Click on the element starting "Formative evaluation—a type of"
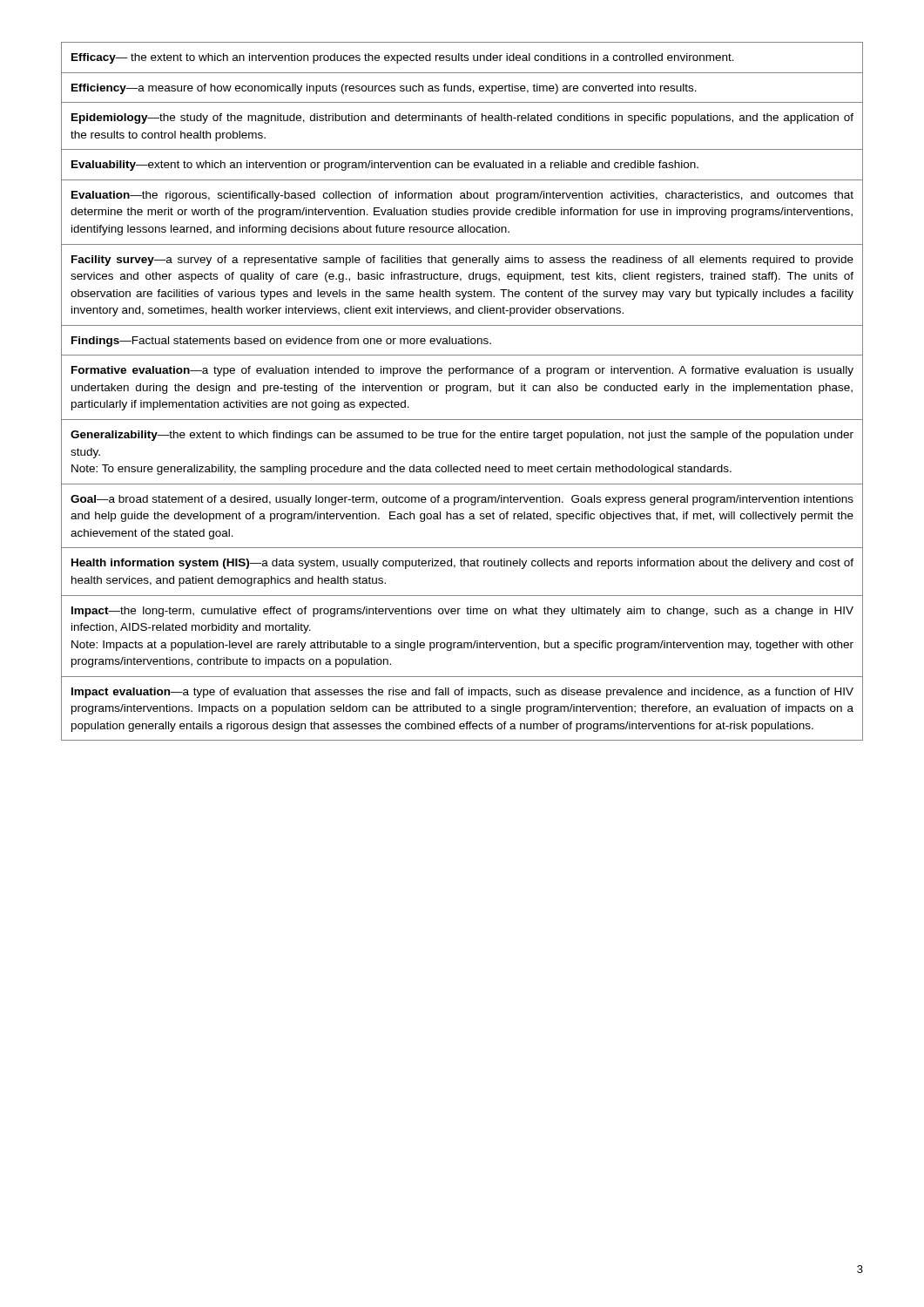The width and height of the screenshot is (924, 1307). [x=462, y=387]
